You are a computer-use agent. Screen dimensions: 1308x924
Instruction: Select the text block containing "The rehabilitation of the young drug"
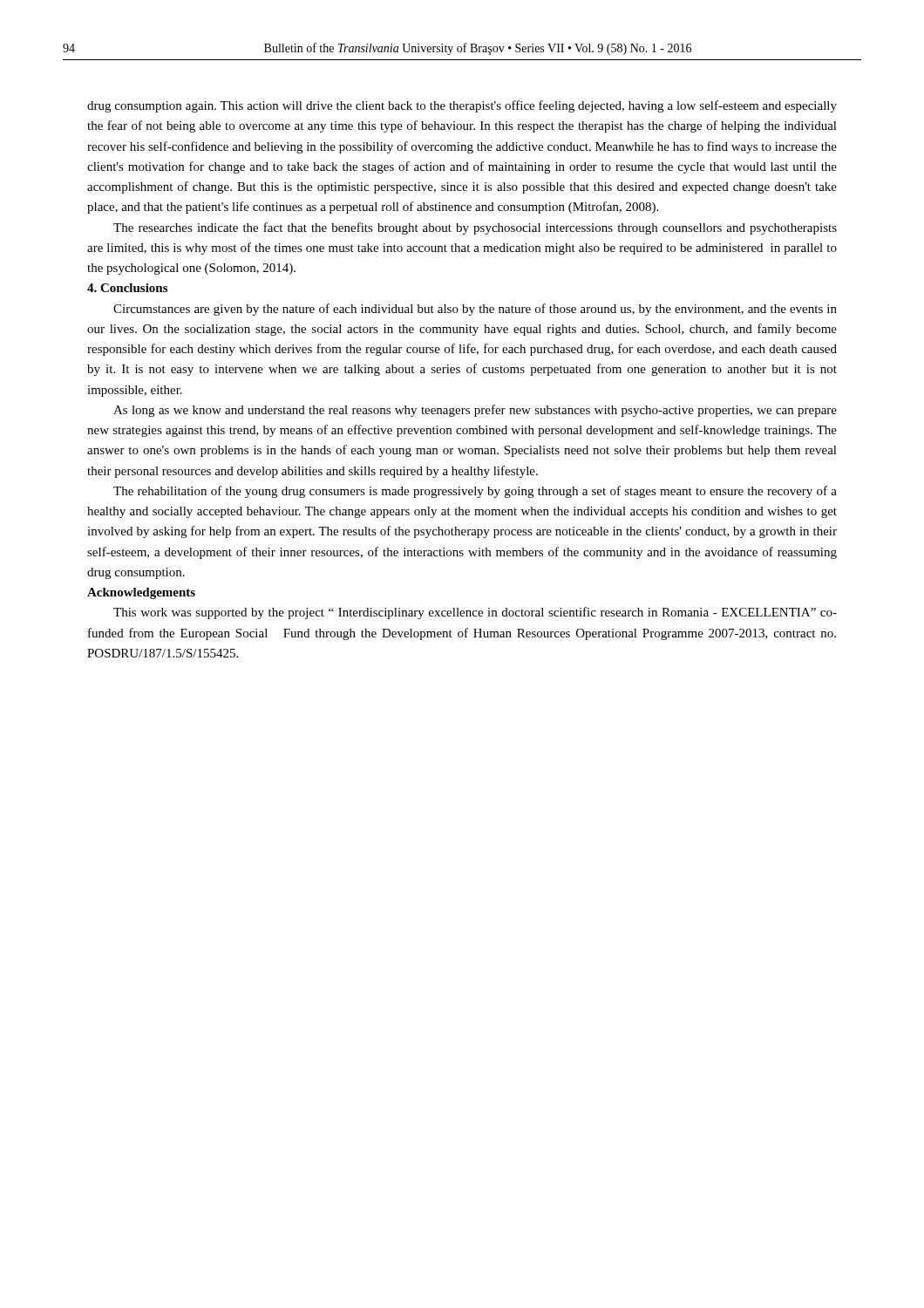(x=462, y=532)
